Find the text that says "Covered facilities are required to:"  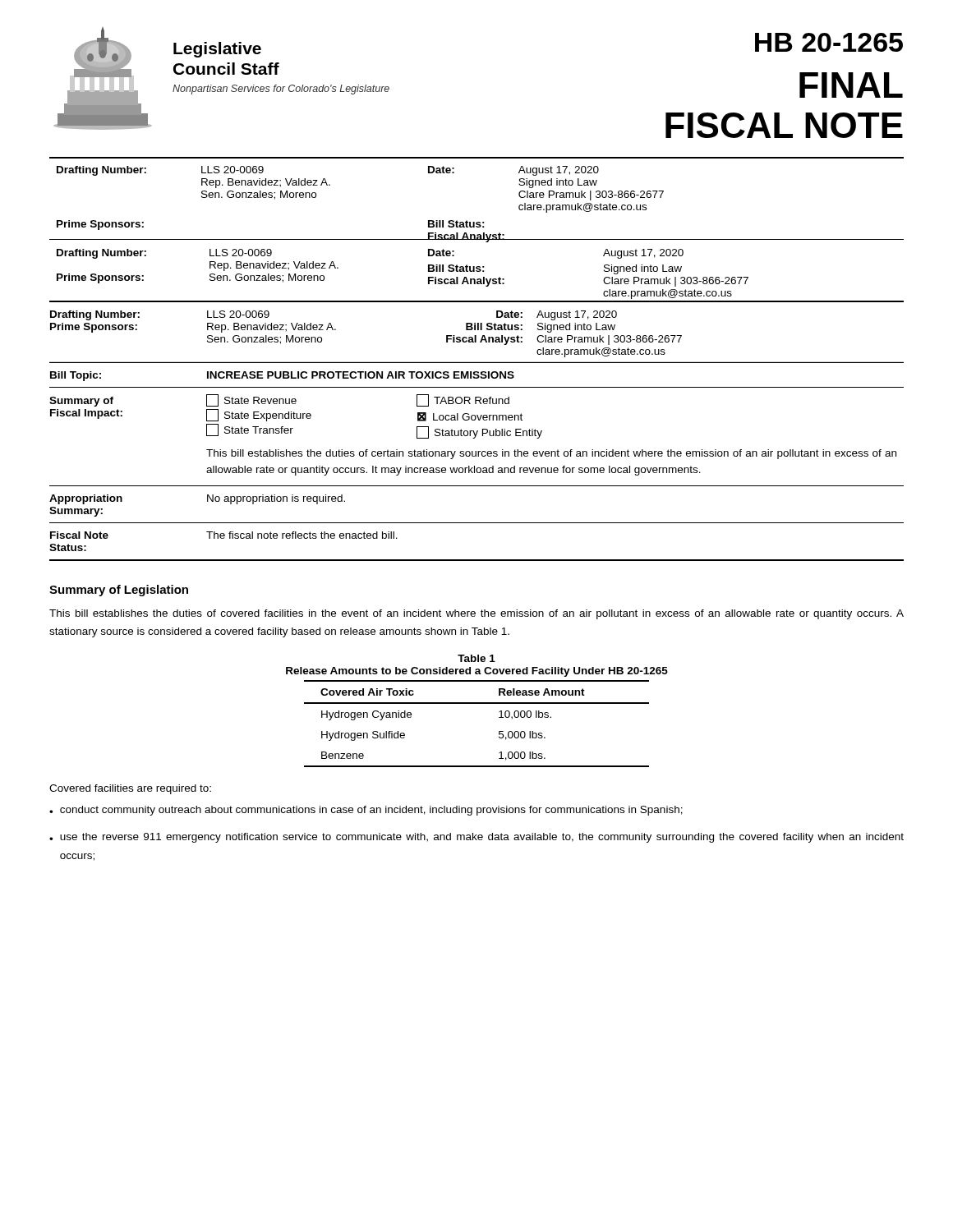(x=131, y=788)
